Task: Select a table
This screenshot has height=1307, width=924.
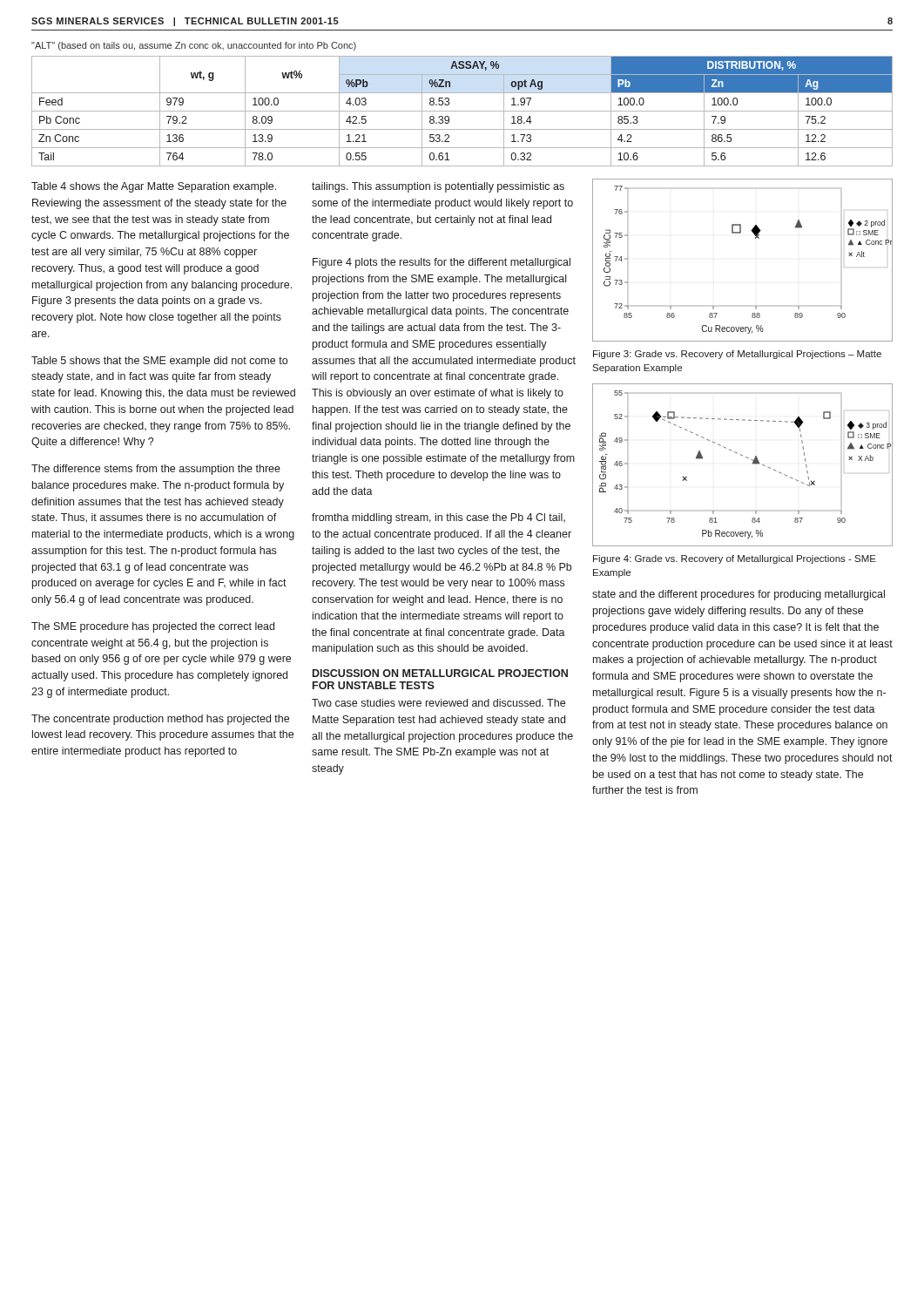Action: [462, 111]
